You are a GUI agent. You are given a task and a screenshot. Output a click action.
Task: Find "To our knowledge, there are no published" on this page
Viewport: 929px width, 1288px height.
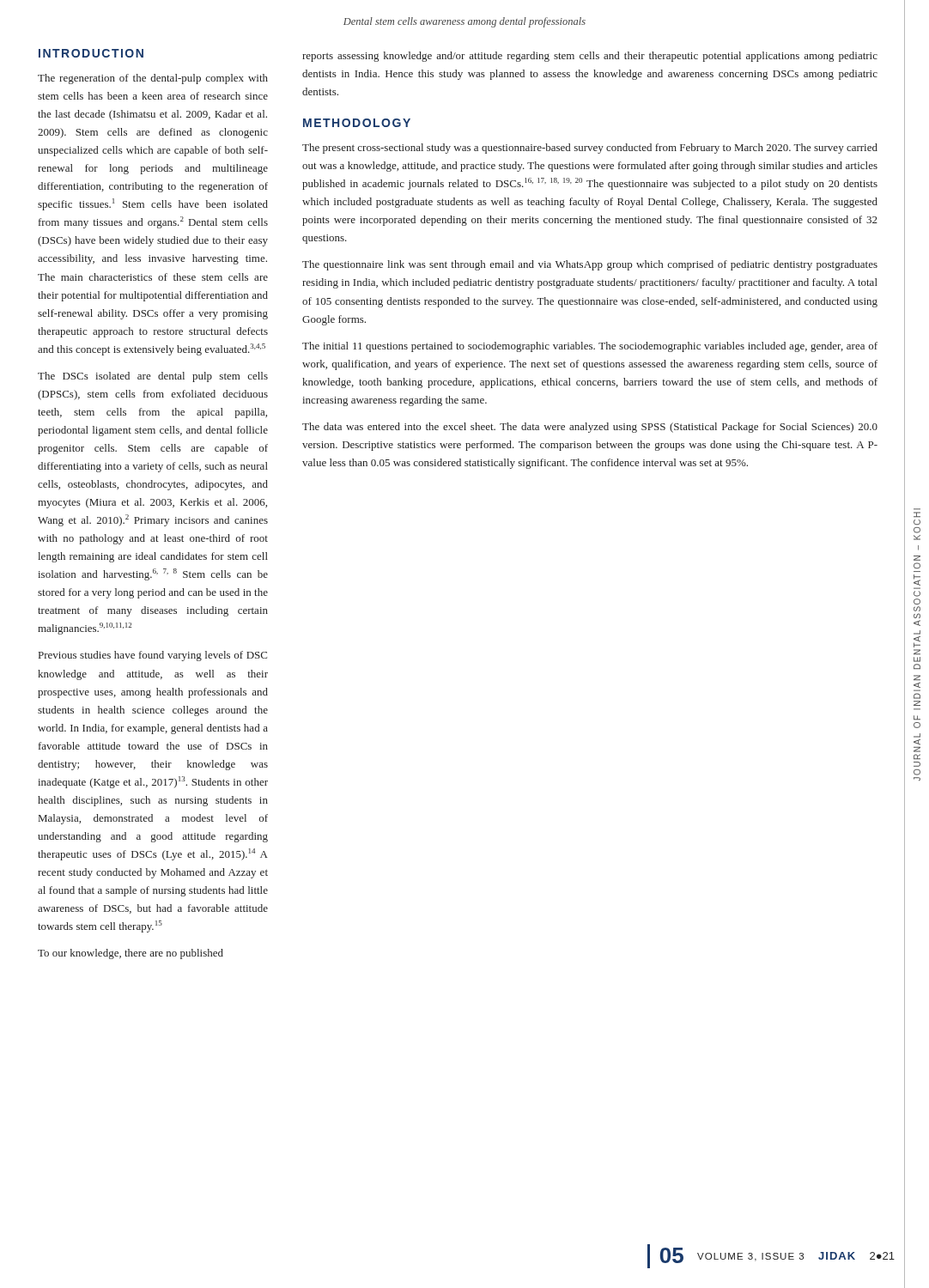tap(131, 953)
